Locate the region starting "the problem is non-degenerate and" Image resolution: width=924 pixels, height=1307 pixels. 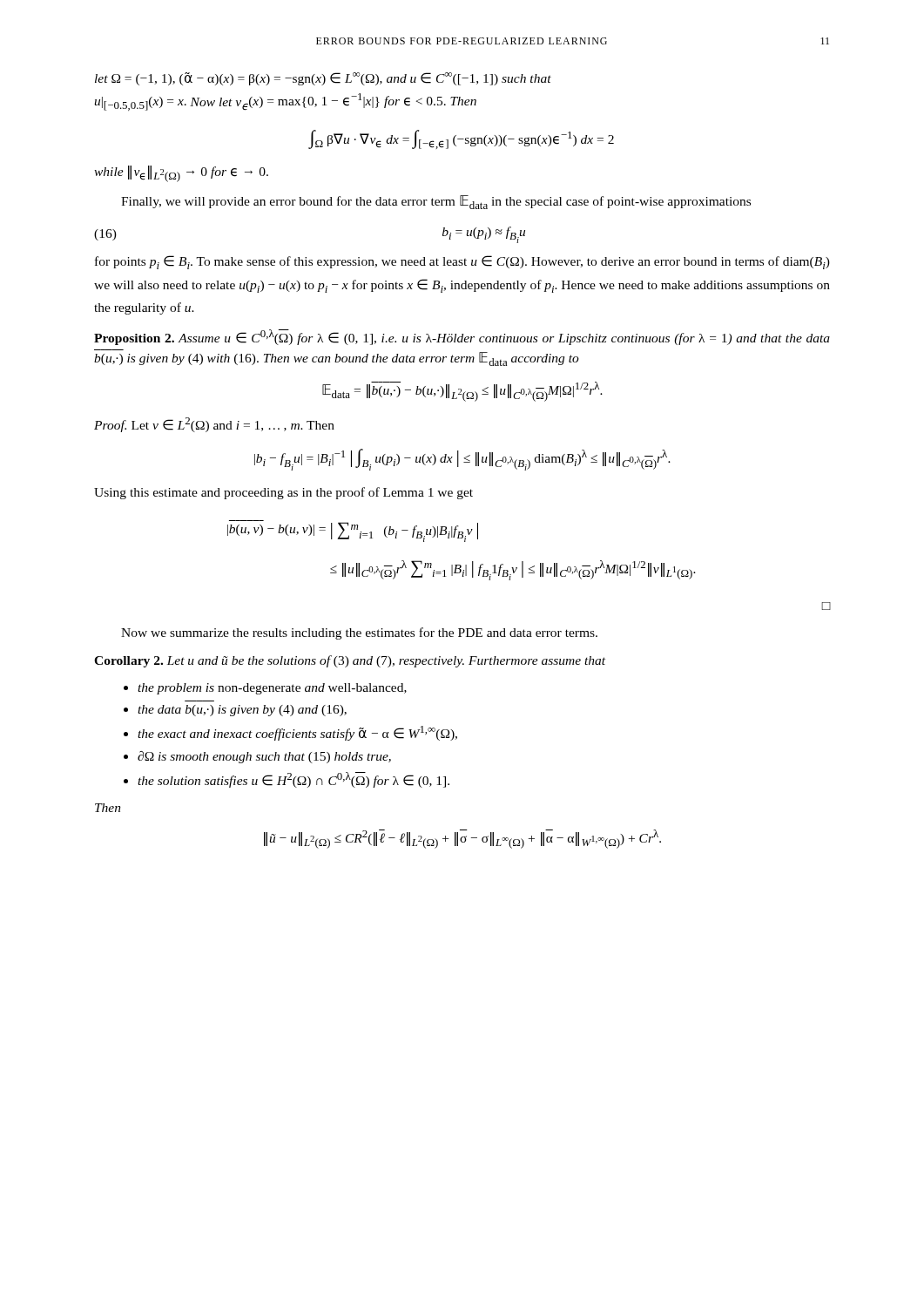pos(265,689)
